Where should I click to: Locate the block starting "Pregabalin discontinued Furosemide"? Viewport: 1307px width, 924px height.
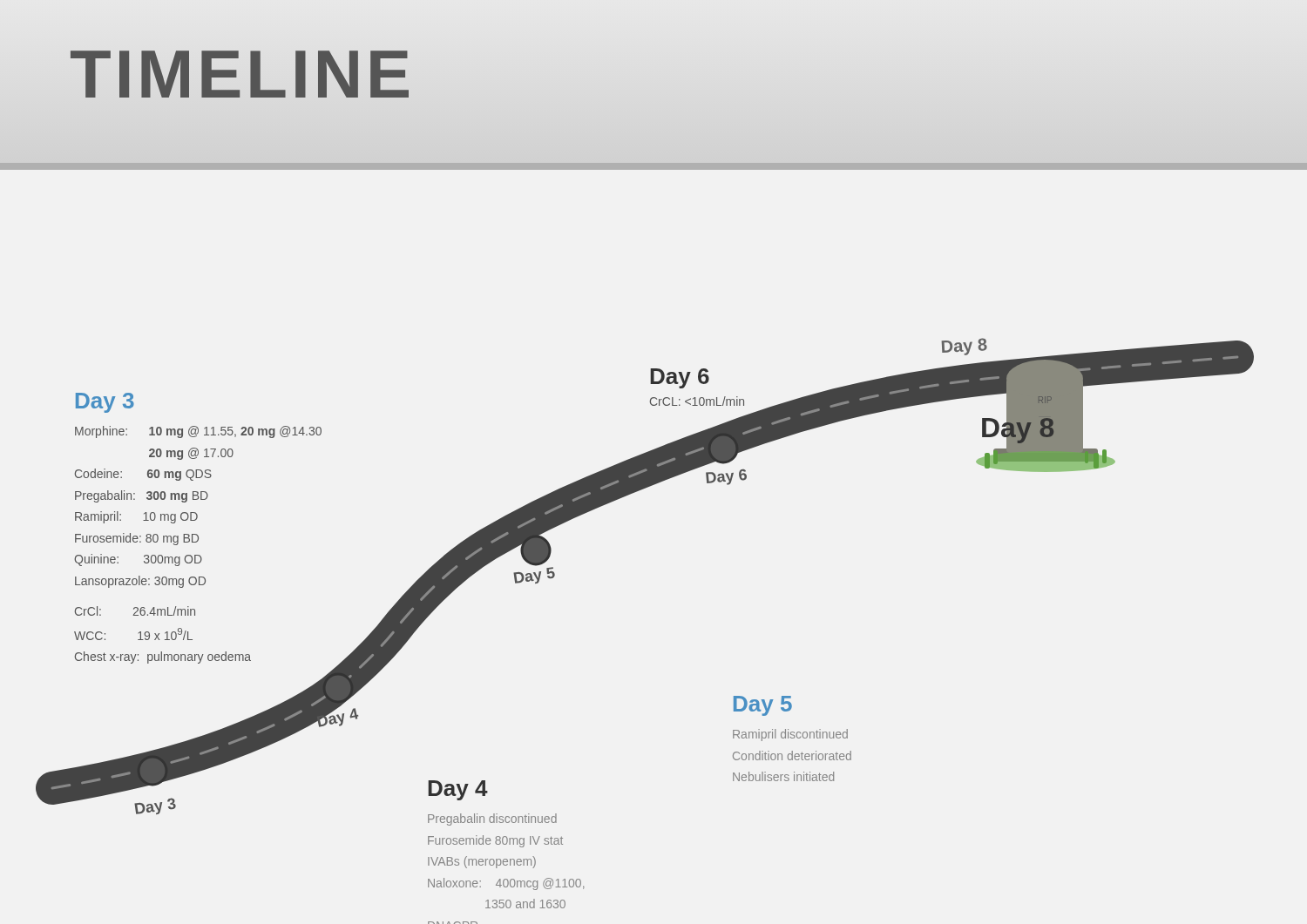click(506, 868)
